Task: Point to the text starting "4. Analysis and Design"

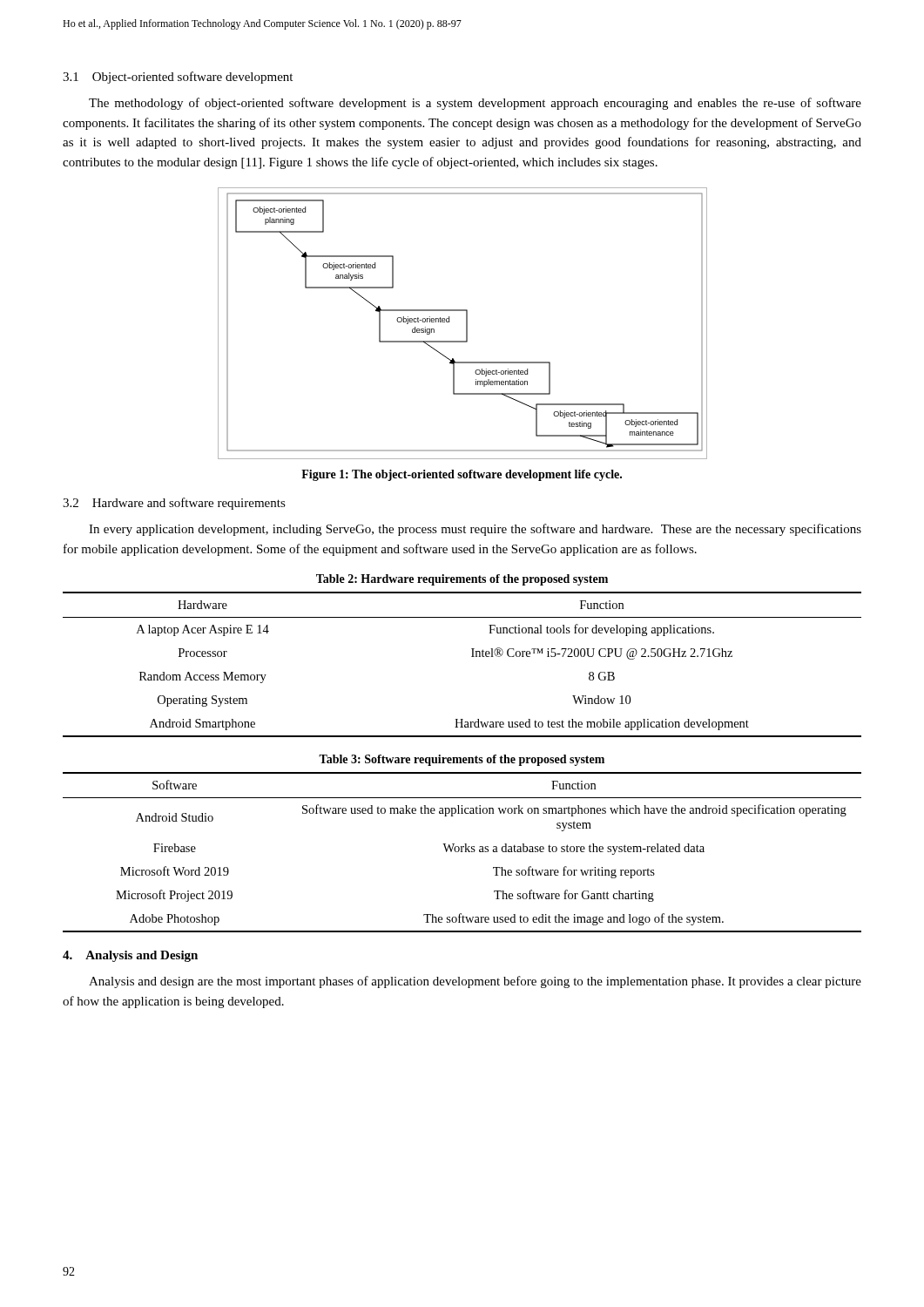Action: (130, 955)
